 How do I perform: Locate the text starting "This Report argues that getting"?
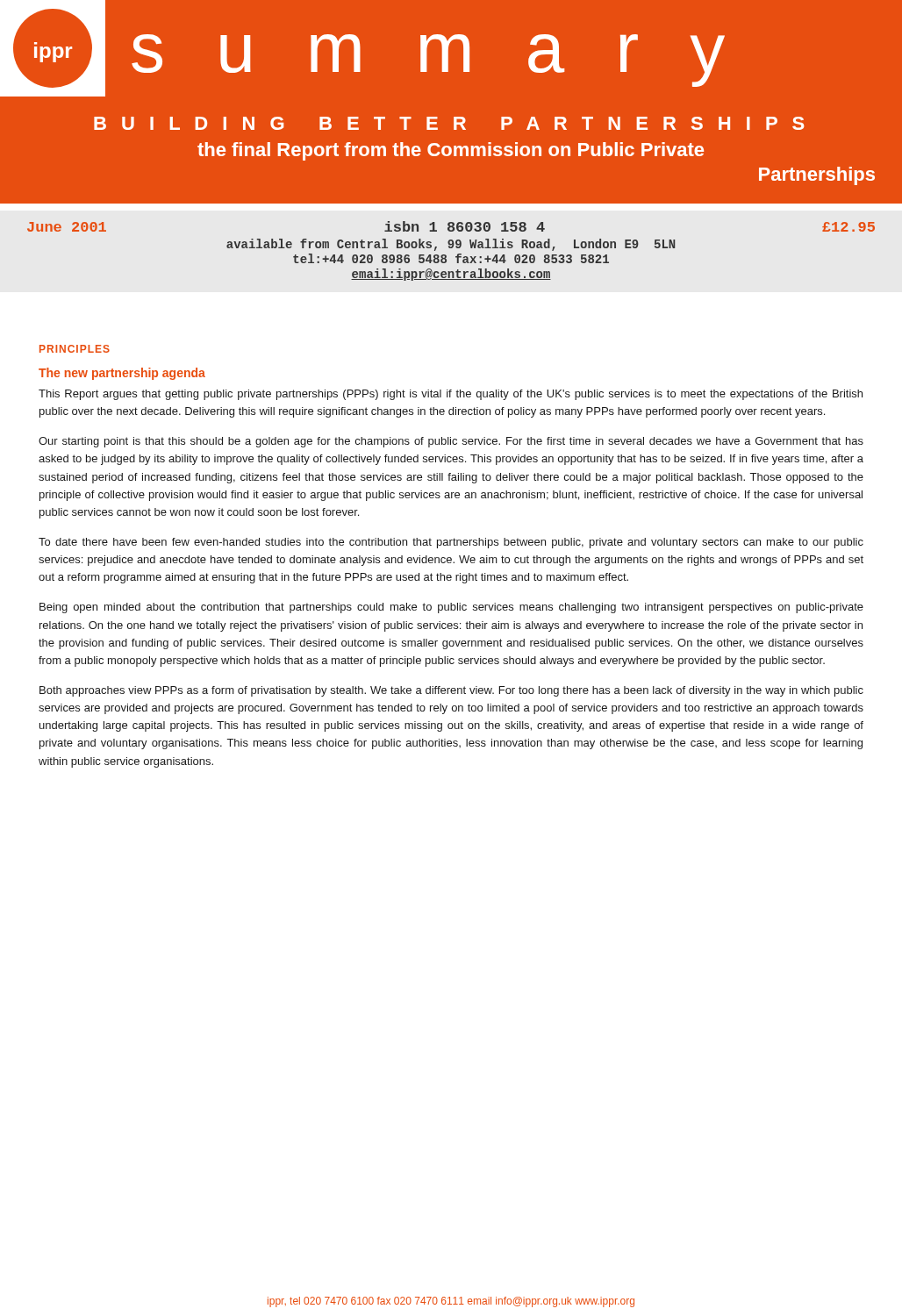click(451, 402)
